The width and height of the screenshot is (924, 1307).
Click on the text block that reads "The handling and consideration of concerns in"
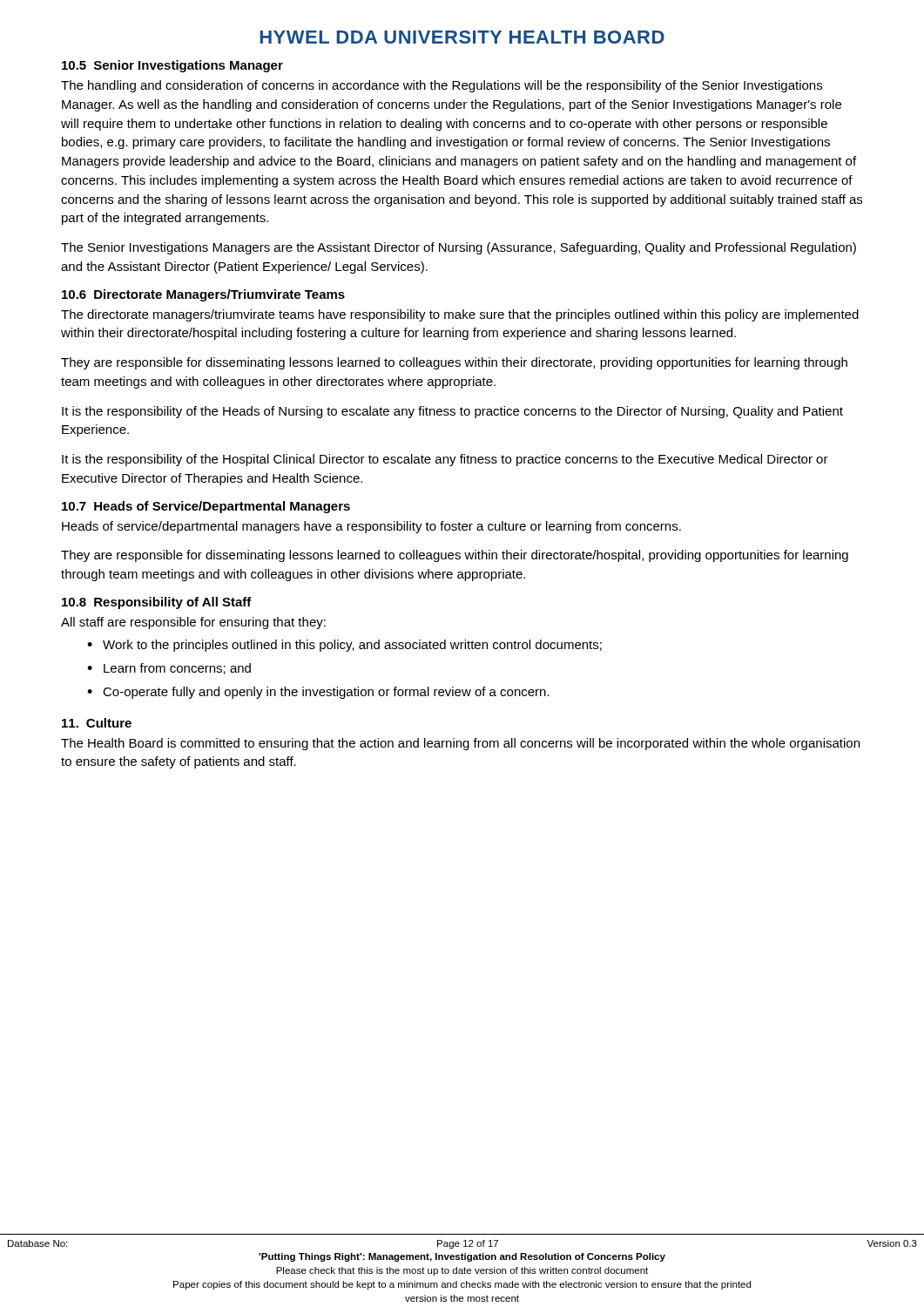pos(462,151)
